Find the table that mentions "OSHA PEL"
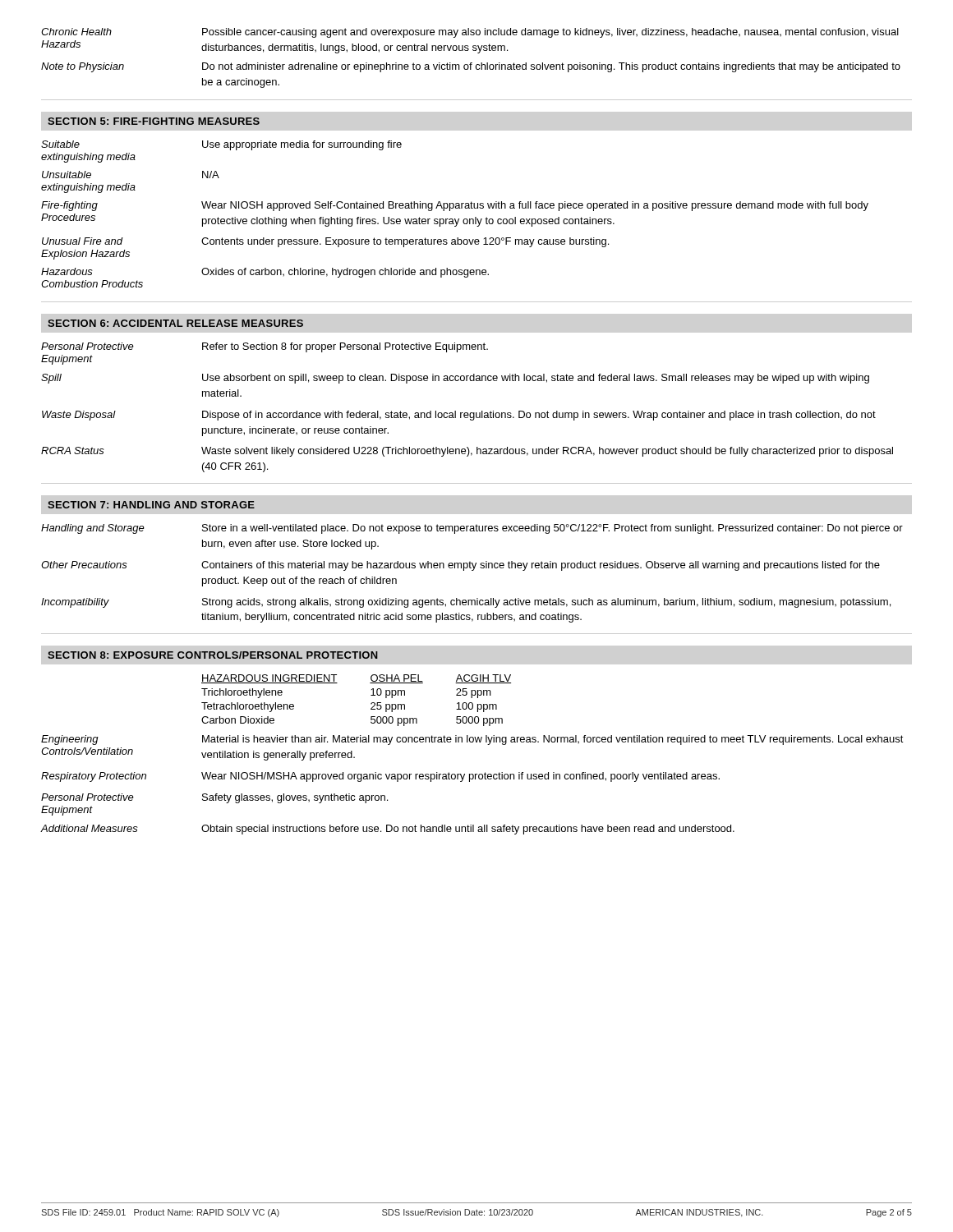This screenshot has width=953, height=1232. (x=557, y=699)
